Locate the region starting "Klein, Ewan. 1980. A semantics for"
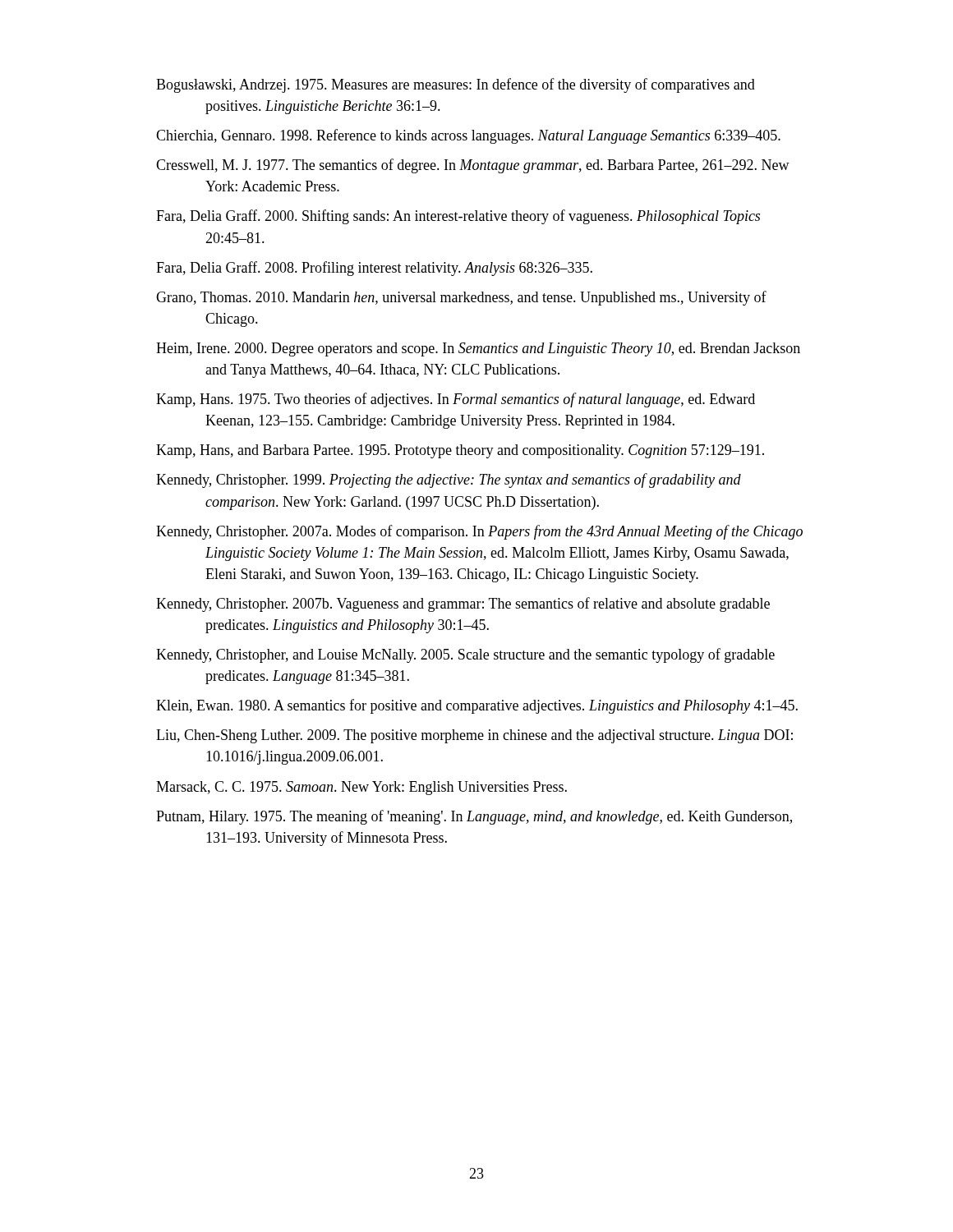The image size is (953, 1232). (x=477, y=706)
